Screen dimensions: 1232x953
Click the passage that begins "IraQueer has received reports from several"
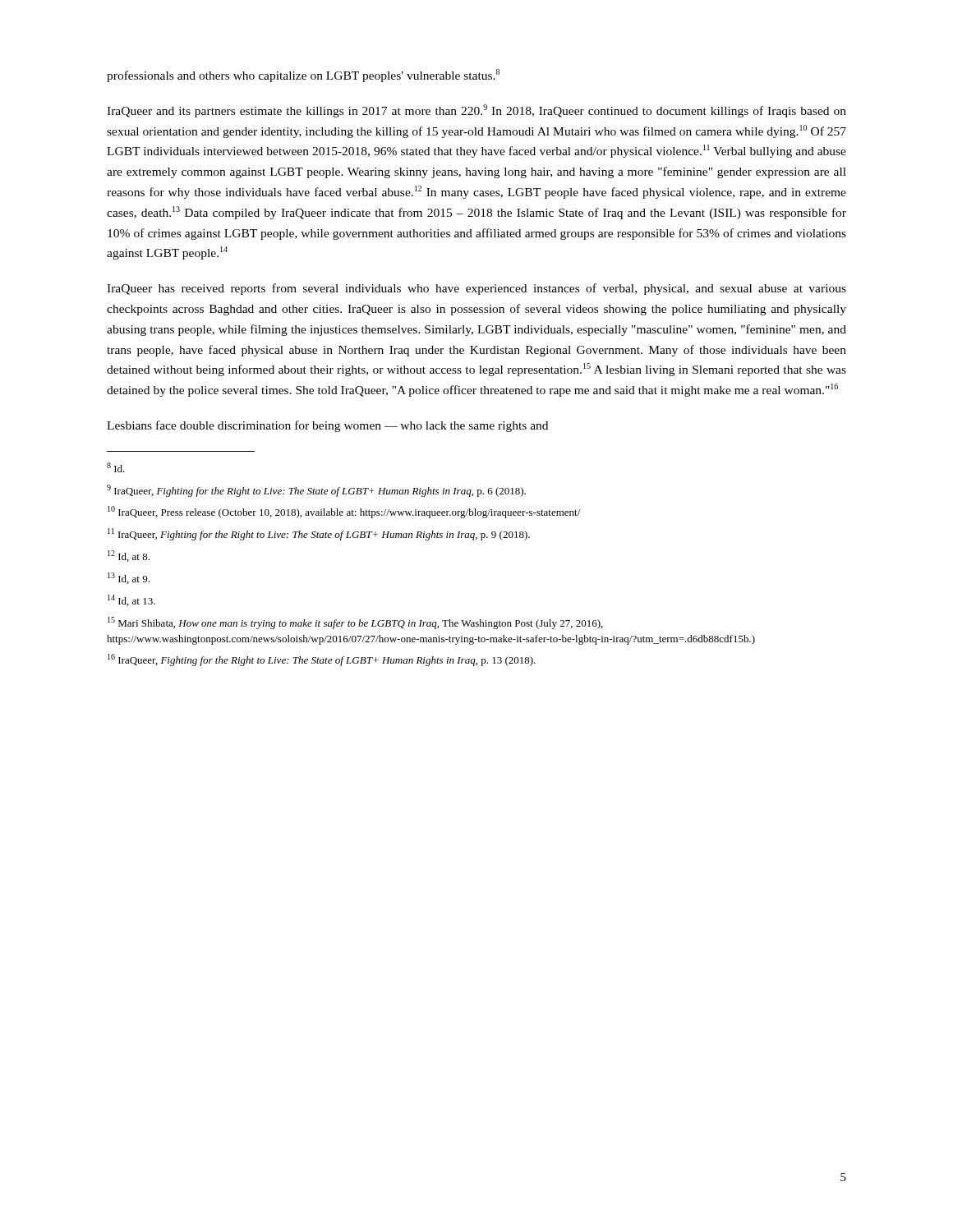point(476,339)
